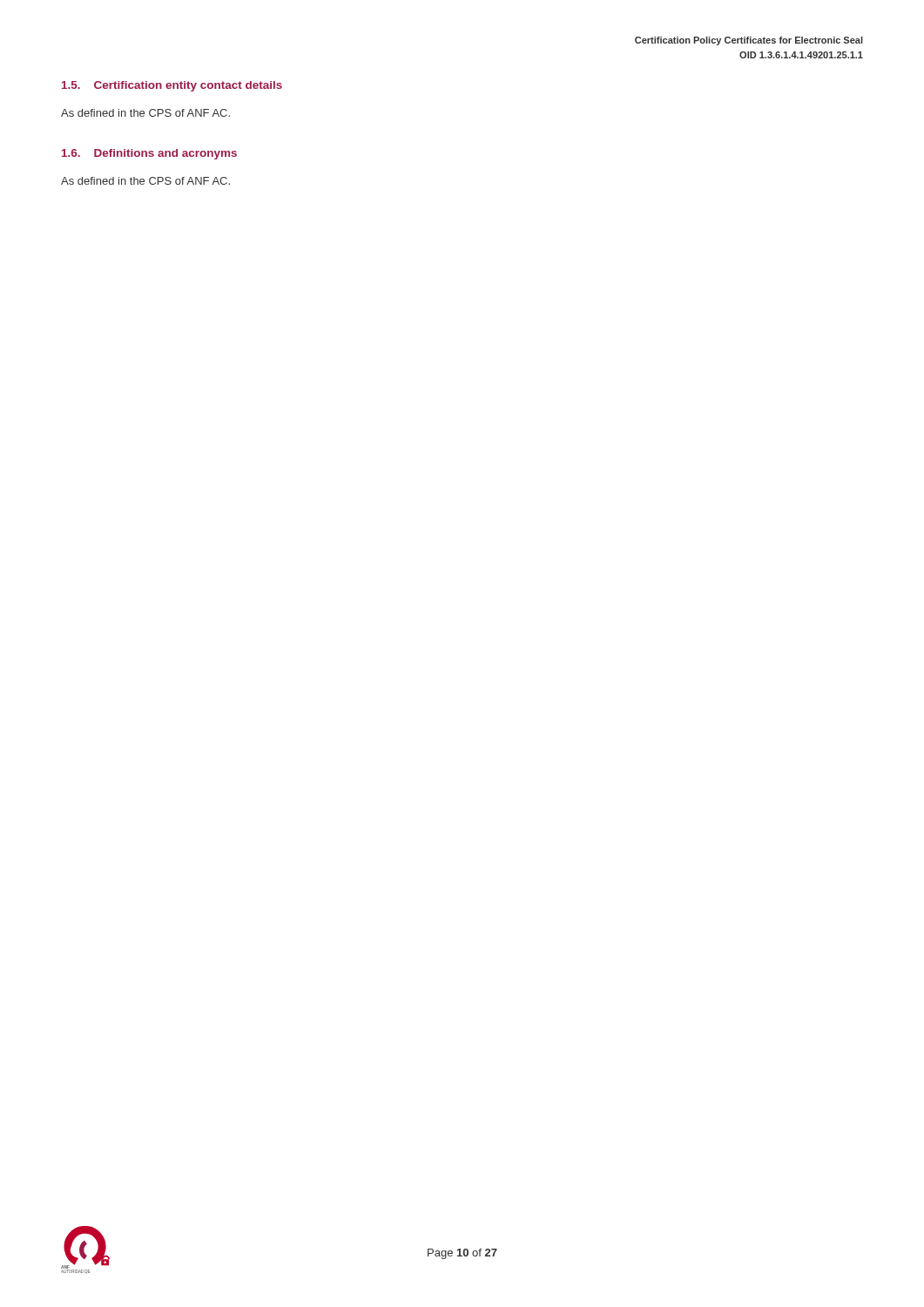Locate a logo
The image size is (924, 1307).
(96, 1251)
